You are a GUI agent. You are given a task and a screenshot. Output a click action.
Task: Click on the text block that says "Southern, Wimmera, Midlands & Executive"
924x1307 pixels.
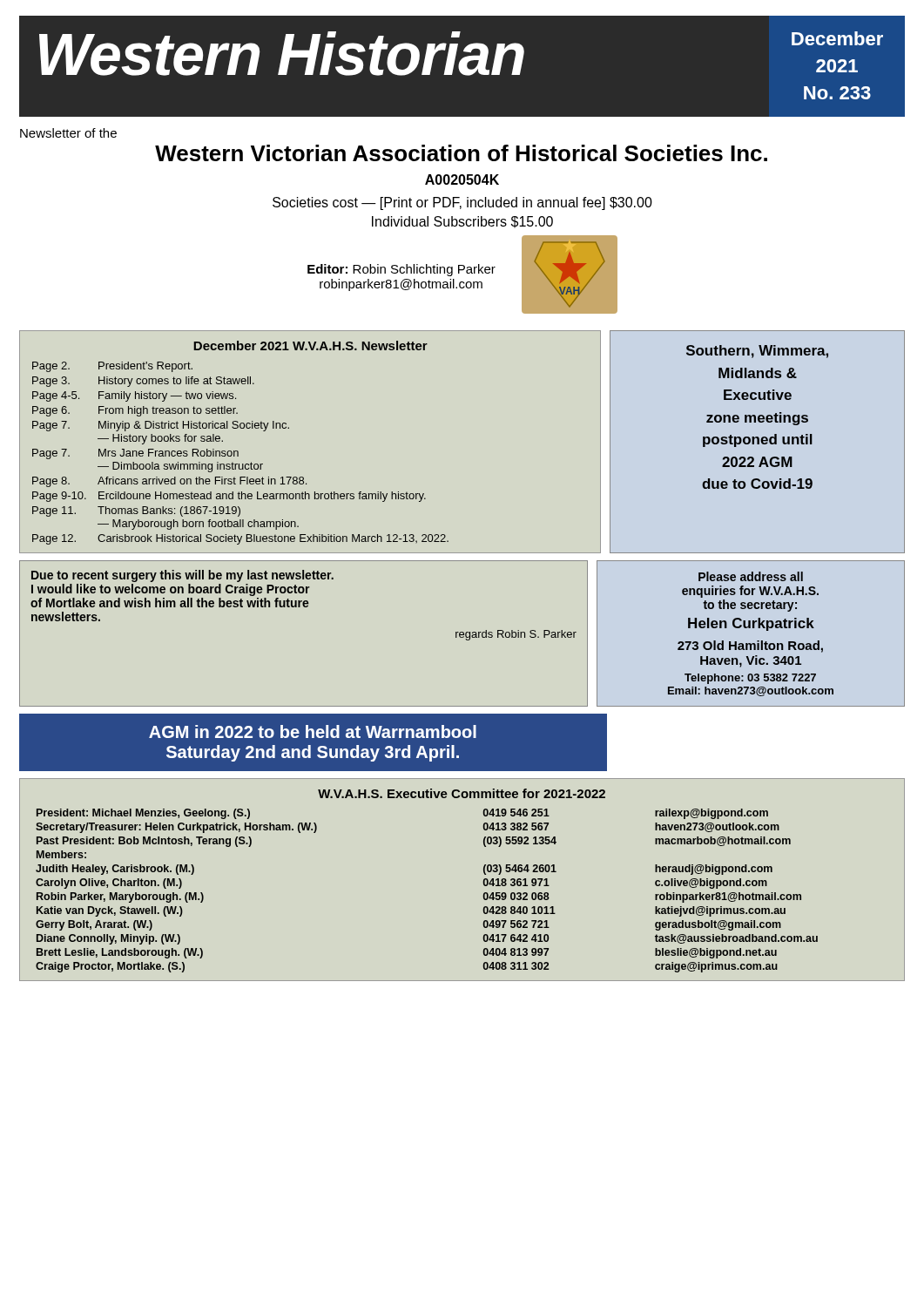(x=757, y=418)
